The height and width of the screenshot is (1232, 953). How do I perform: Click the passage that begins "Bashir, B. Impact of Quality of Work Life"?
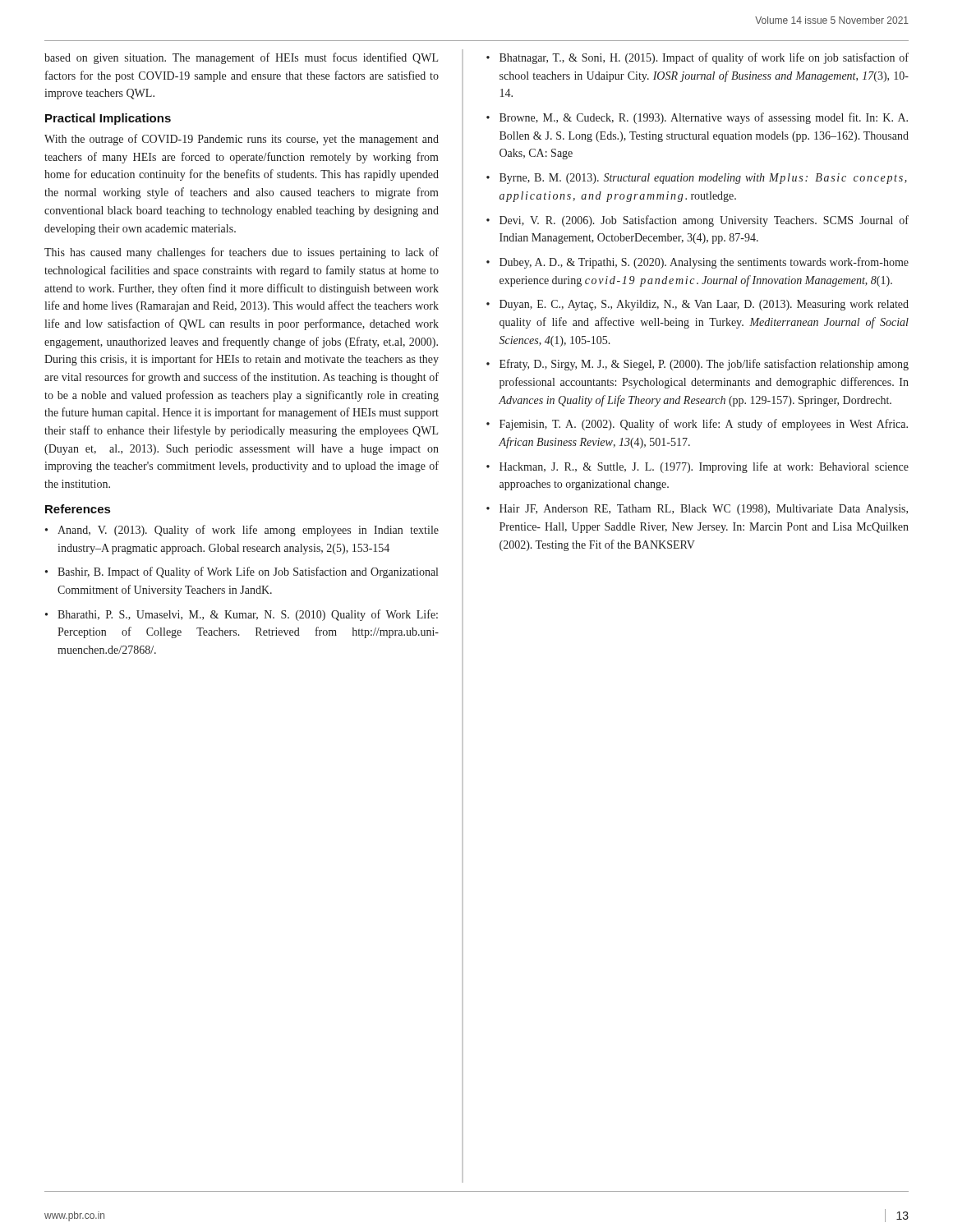point(248,581)
